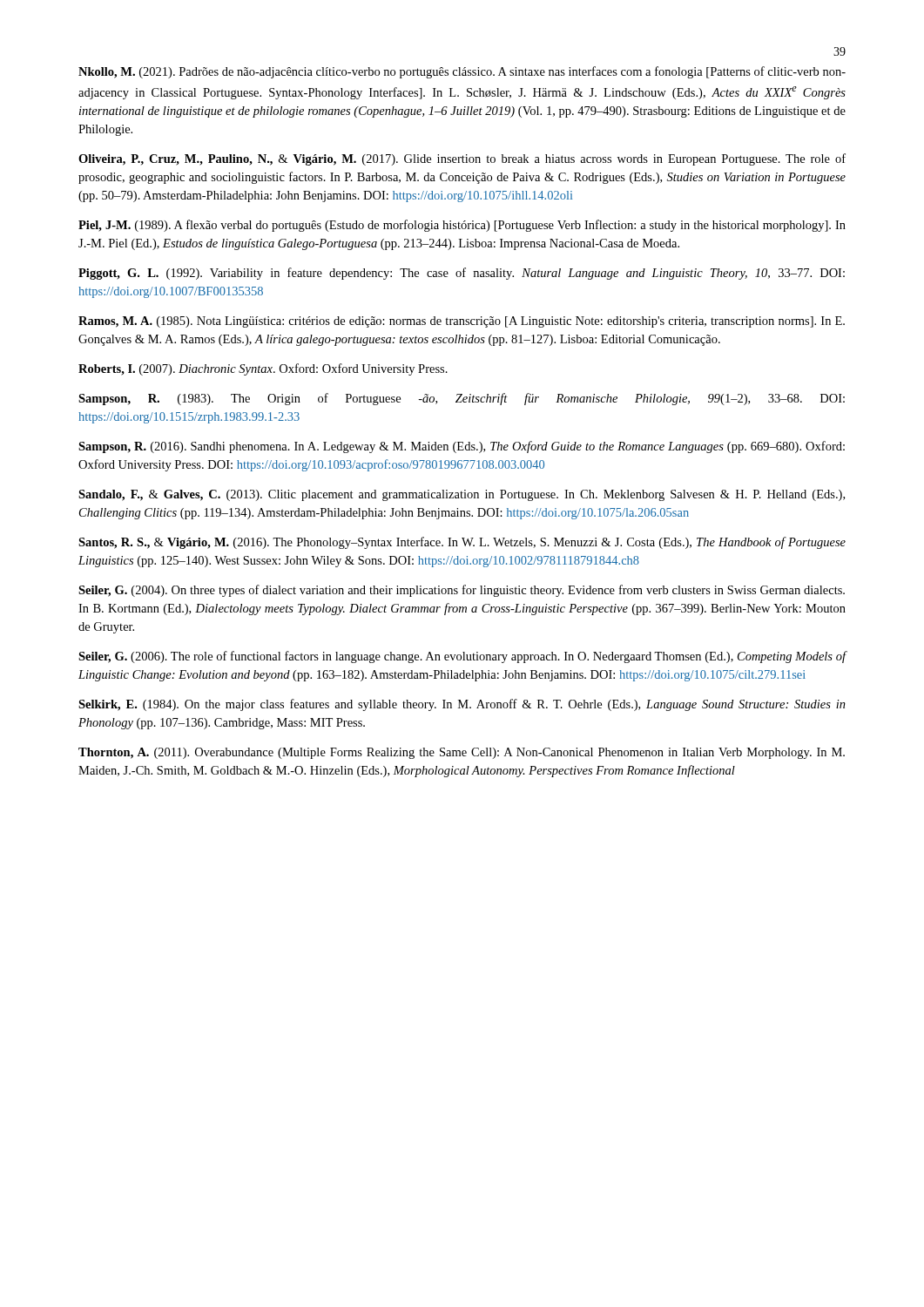Click the passage that begins "Sandalo, F., & Galves,"
Image resolution: width=924 pixels, height=1307 pixels.
pos(462,503)
